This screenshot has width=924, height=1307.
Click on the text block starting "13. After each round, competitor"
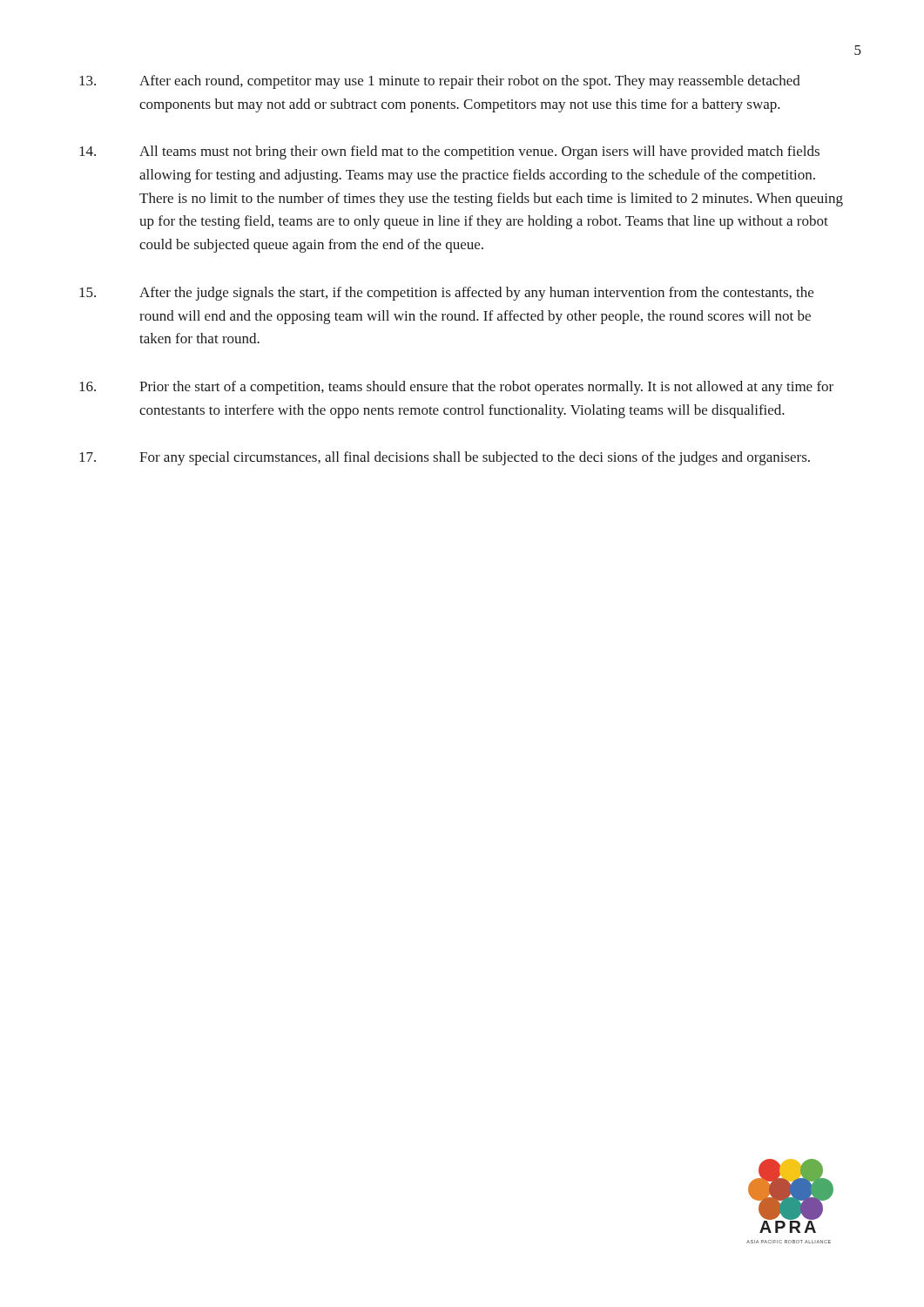(462, 93)
